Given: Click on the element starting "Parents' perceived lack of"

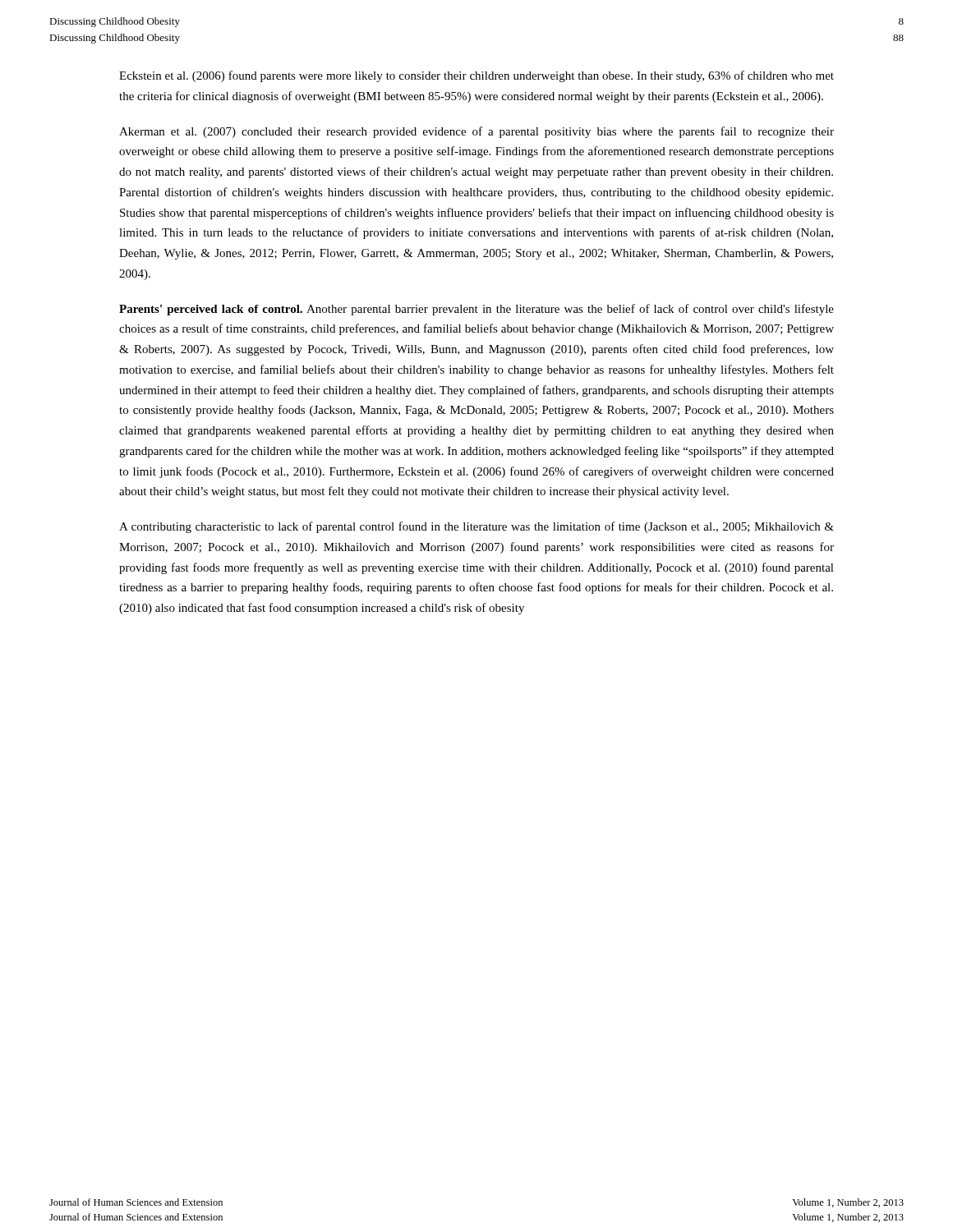Looking at the screenshot, I should (x=476, y=400).
